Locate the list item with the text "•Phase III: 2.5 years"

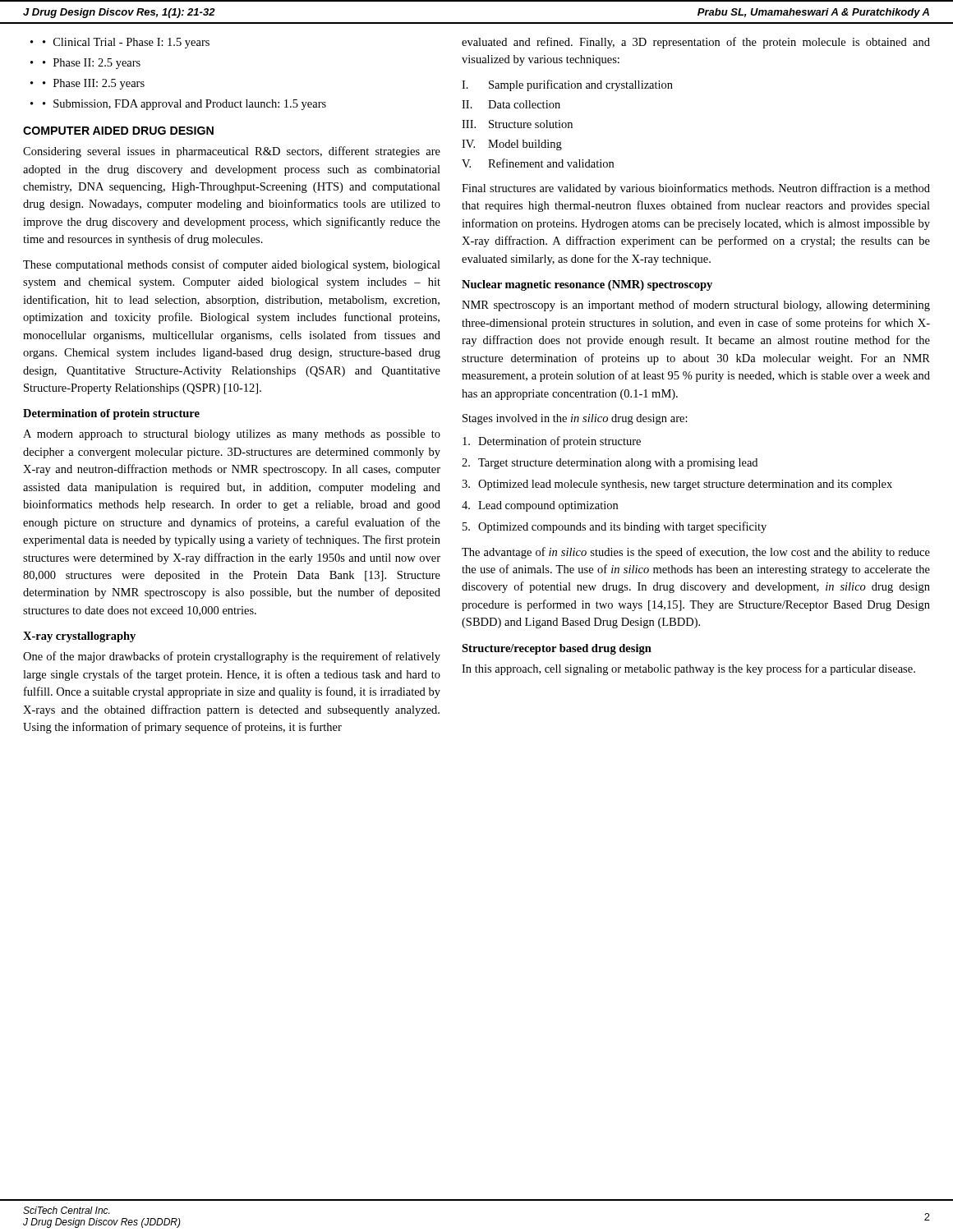pos(93,83)
